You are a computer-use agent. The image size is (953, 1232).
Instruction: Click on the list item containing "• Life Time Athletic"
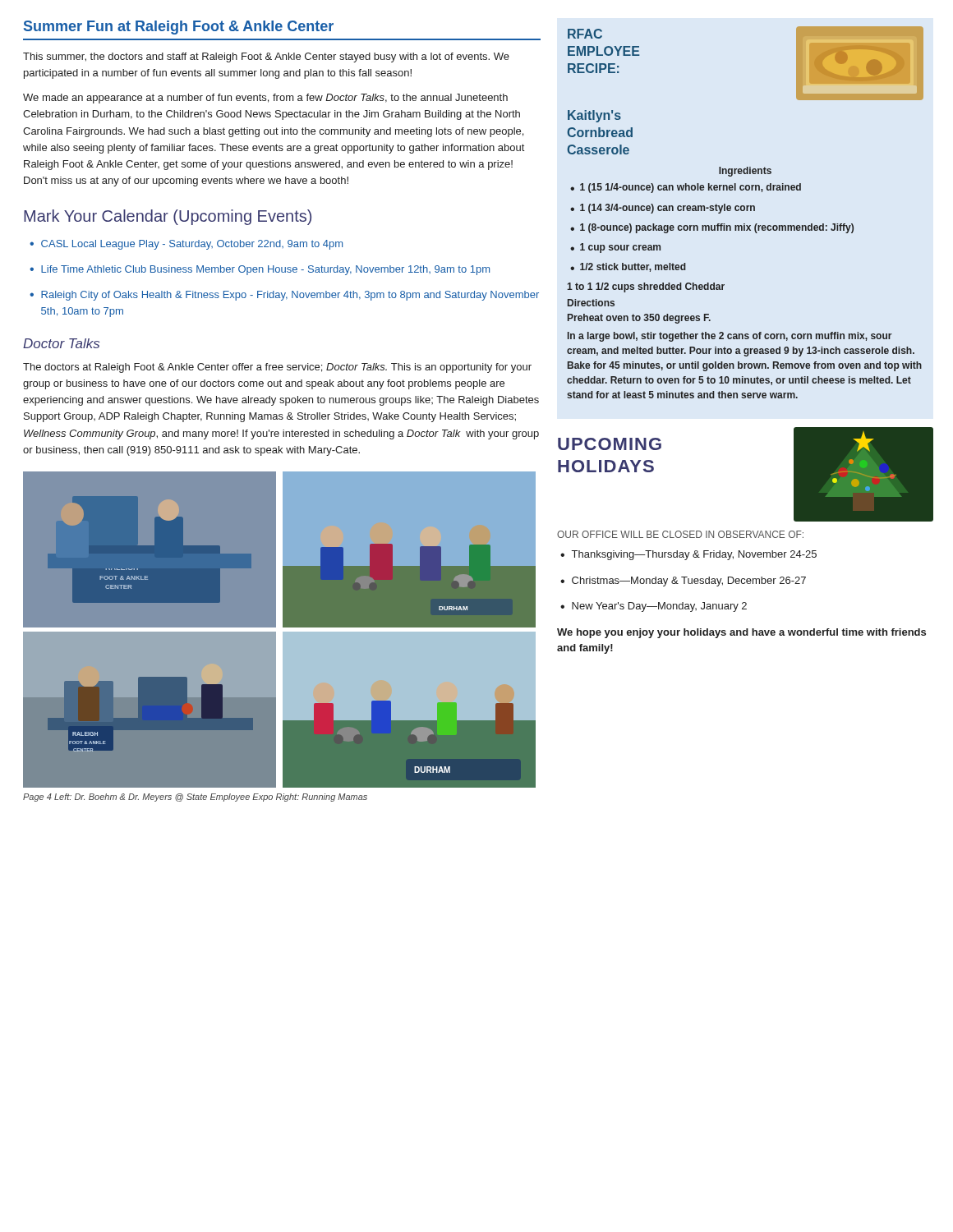(260, 270)
